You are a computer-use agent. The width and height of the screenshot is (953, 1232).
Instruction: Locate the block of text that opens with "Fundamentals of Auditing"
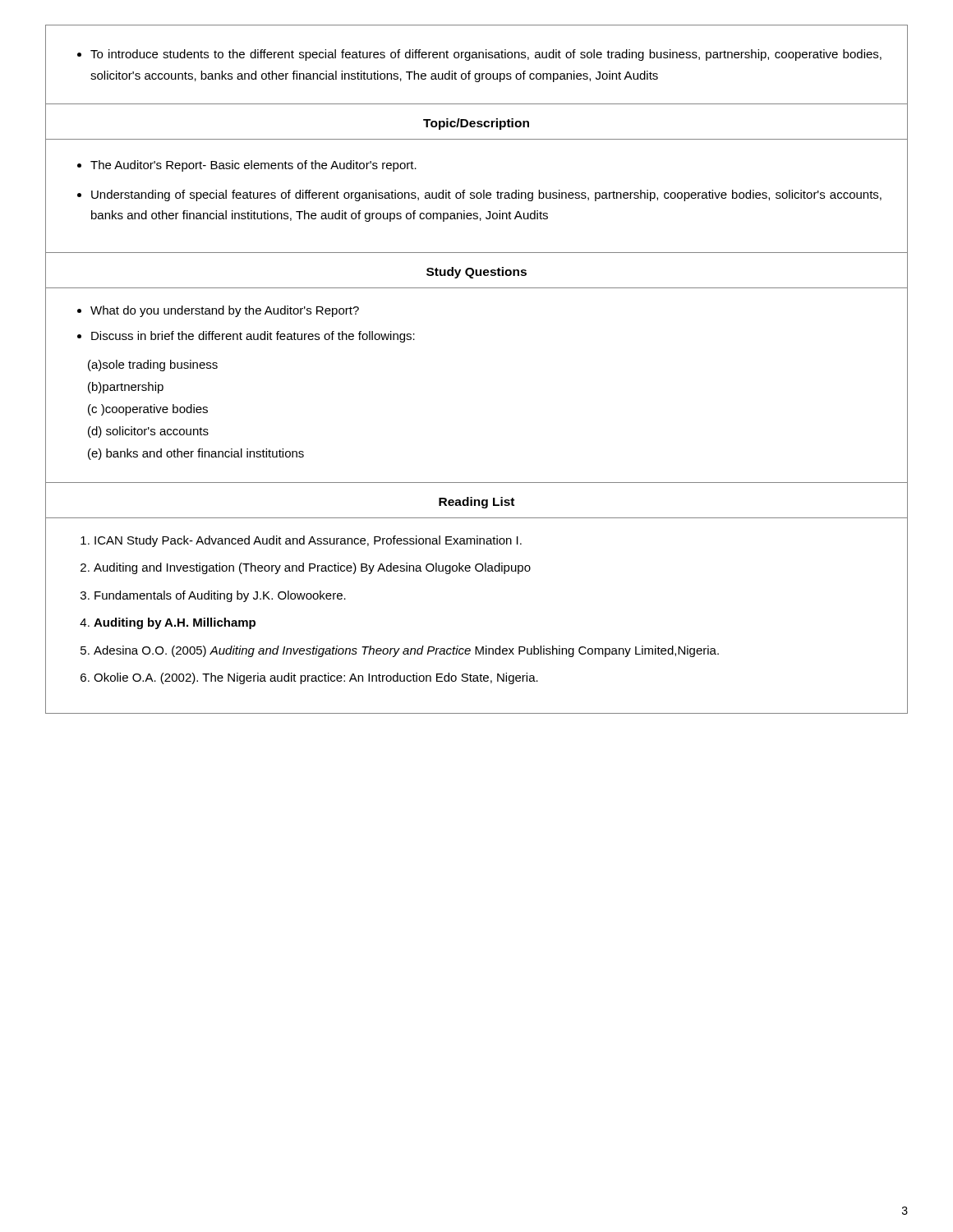point(220,595)
